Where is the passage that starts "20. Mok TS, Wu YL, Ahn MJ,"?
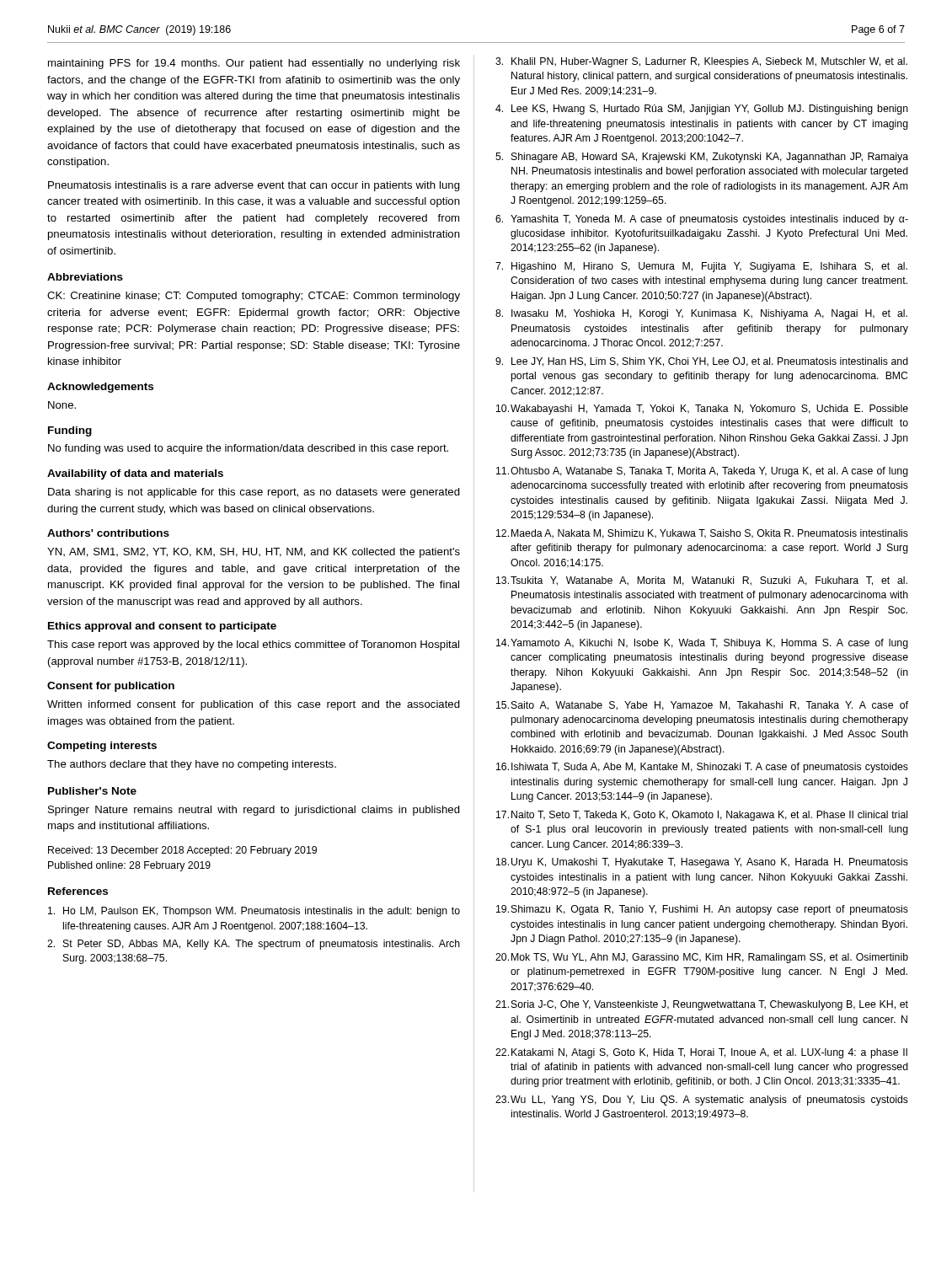Screen dimensions: 1264x952 702,972
